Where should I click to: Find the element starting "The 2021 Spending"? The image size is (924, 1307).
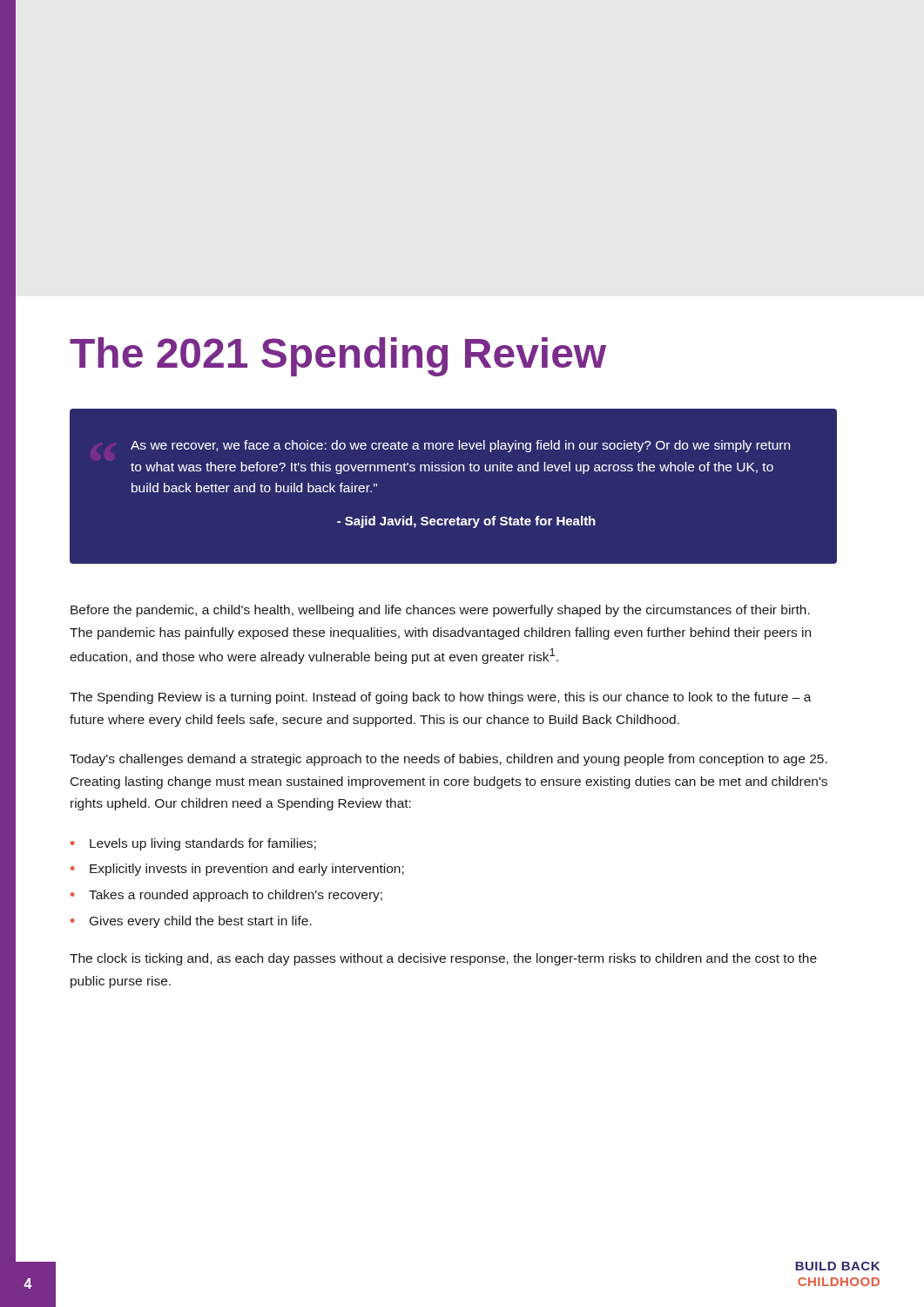click(x=338, y=354)
